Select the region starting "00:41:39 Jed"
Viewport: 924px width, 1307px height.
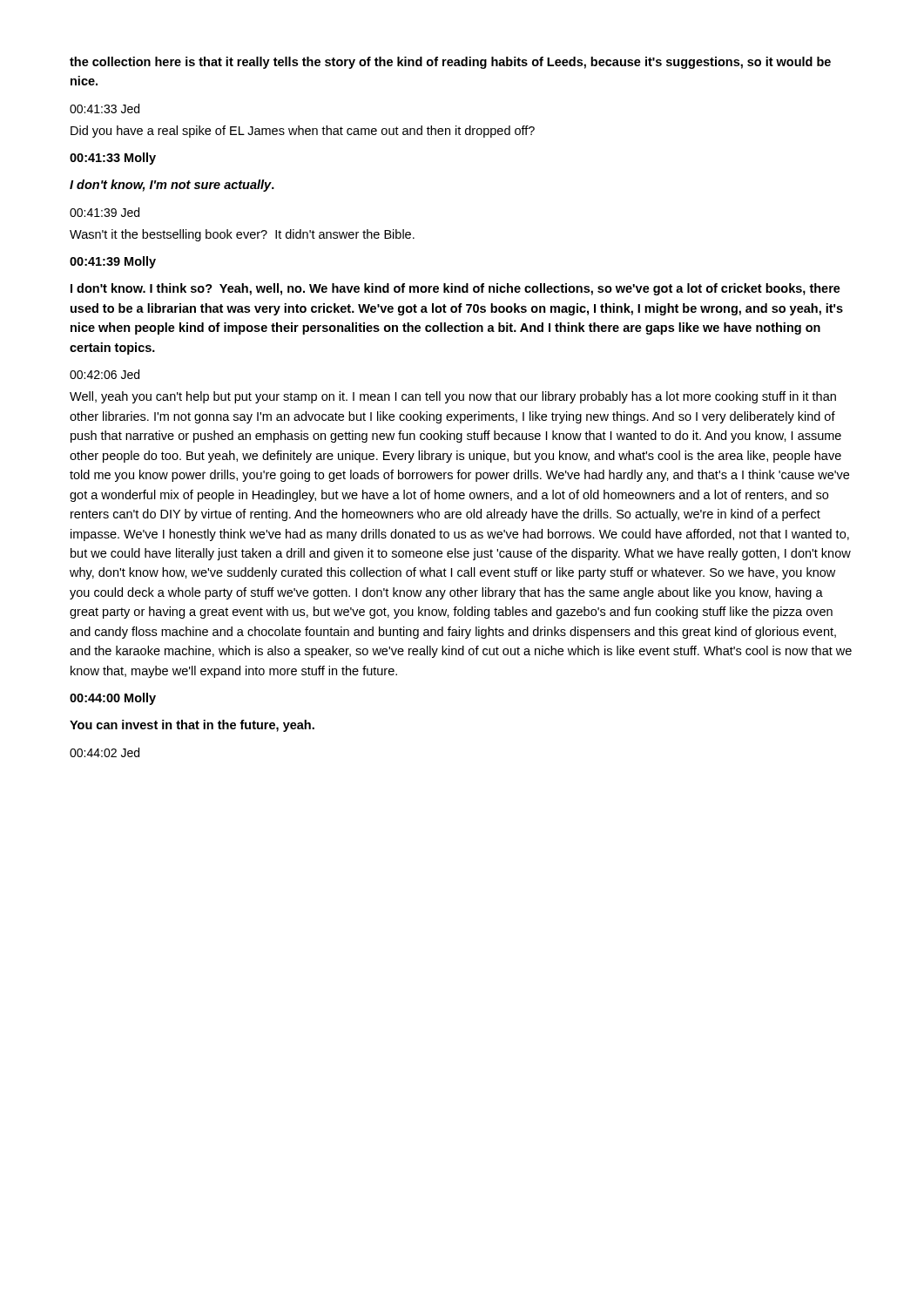tap(105, 212)
